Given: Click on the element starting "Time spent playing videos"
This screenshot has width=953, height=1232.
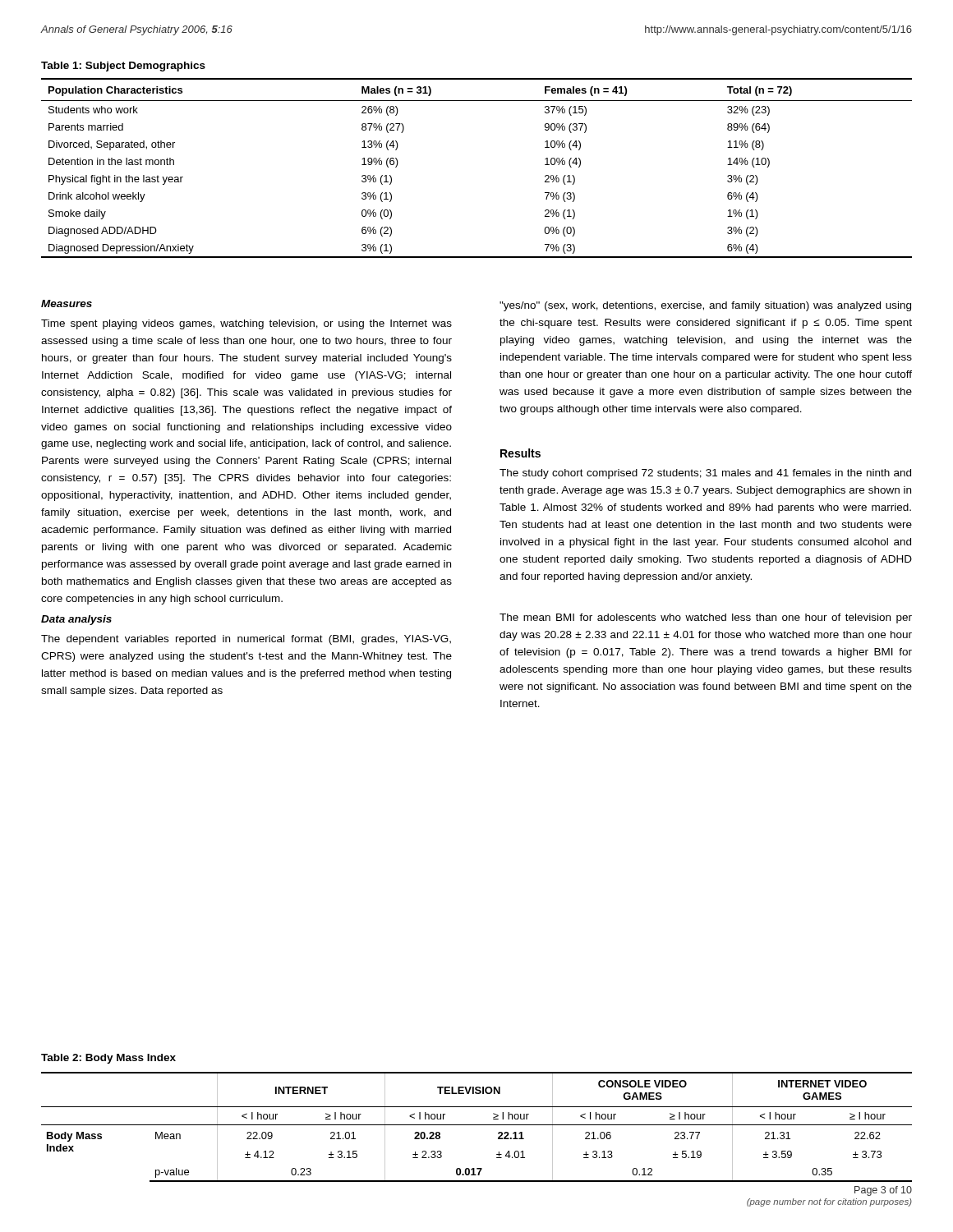Looking at the screenshot, I should point(246,461).
